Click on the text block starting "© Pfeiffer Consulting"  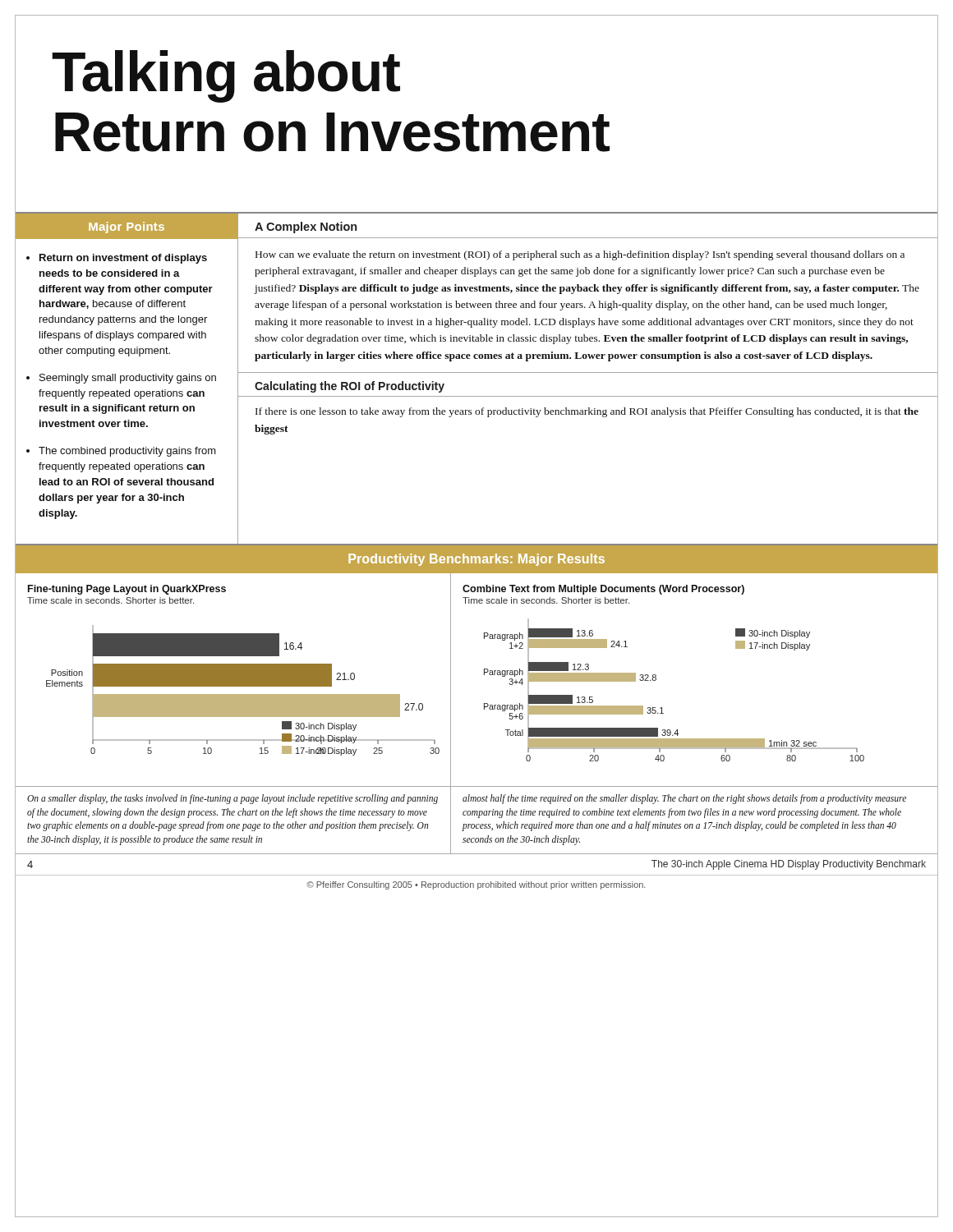[x=476, y=884]
